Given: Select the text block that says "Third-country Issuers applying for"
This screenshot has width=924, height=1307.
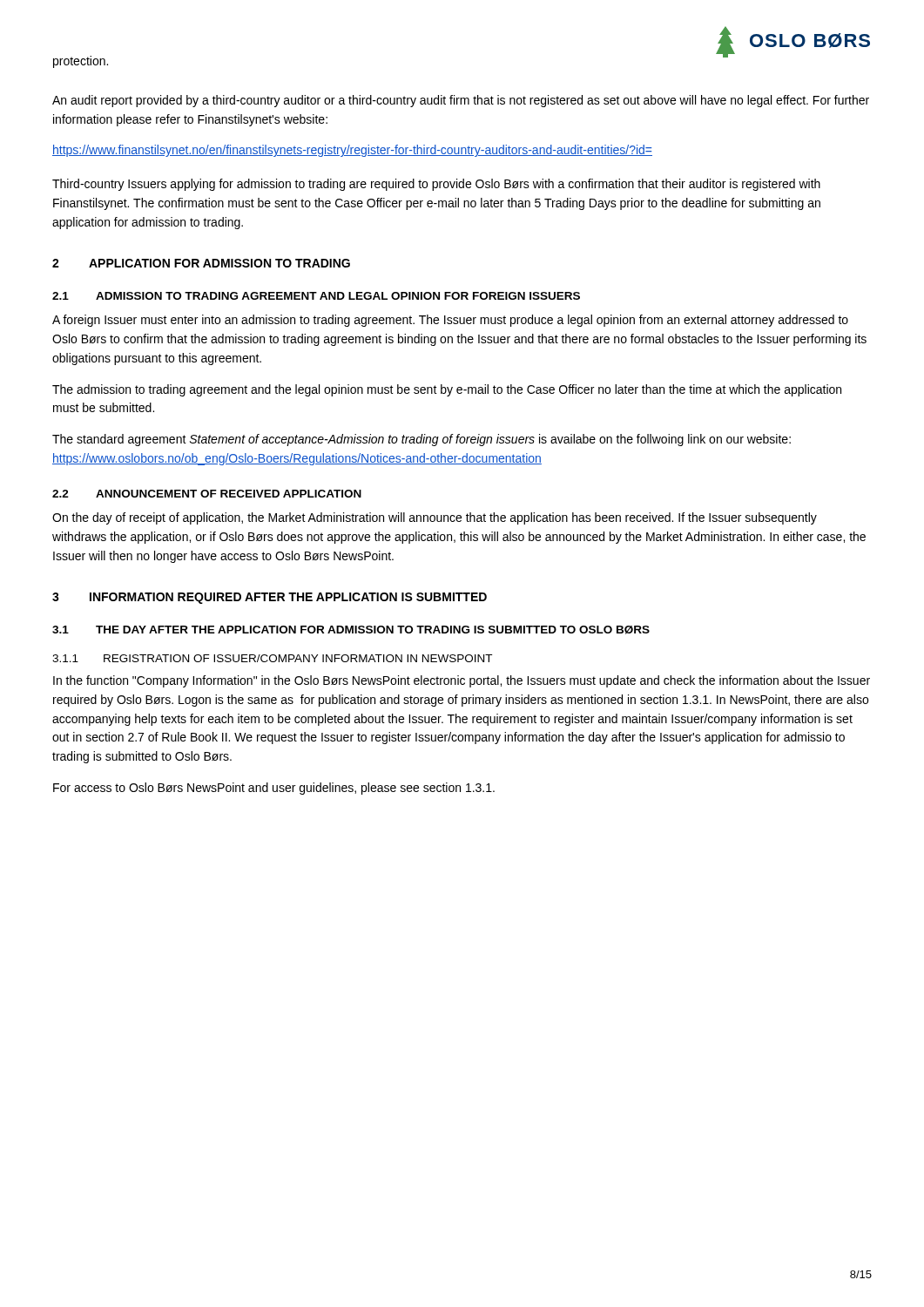Looking at the screenshot, I should [437, 203].
